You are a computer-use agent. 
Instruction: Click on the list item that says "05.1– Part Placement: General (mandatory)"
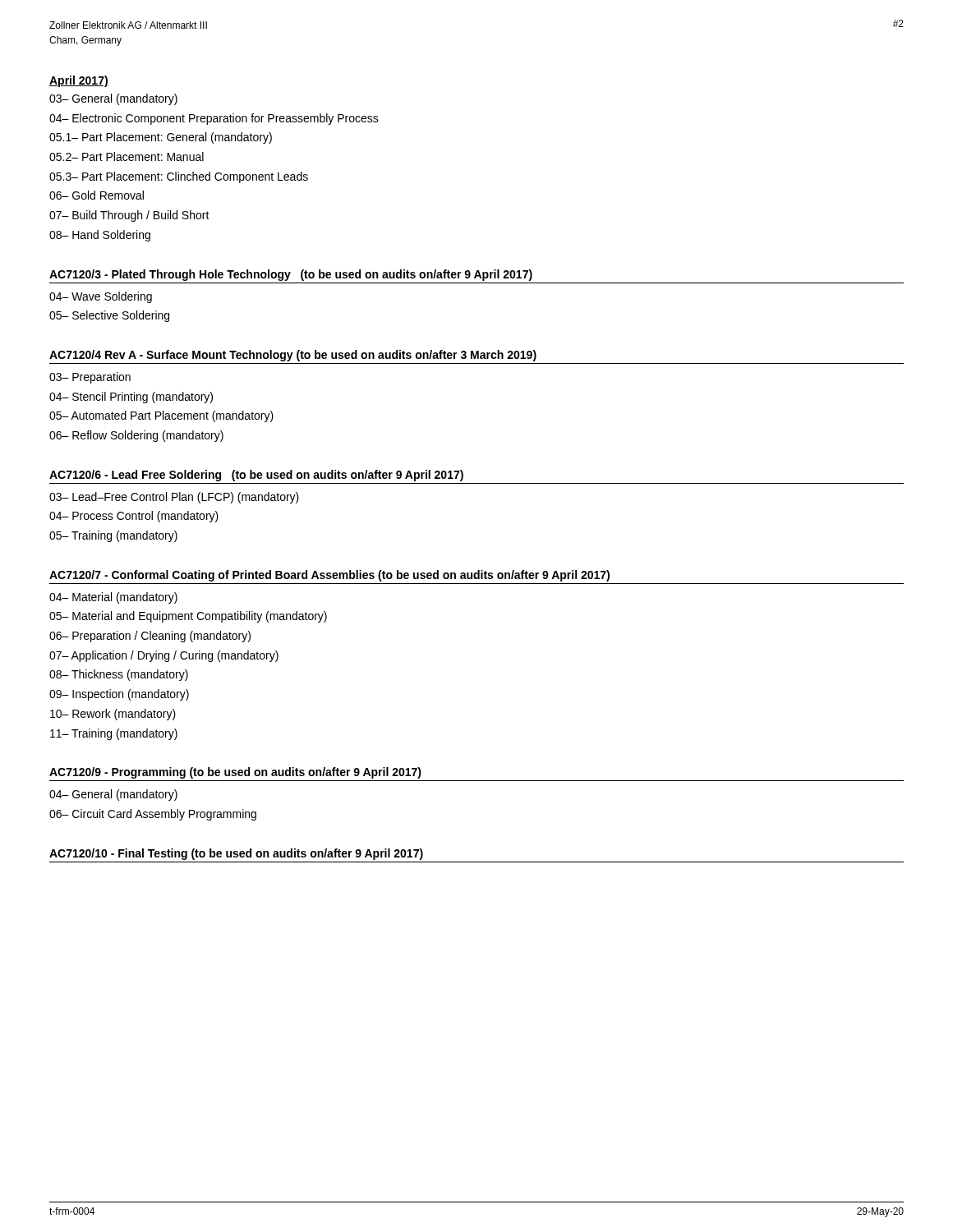click(x=161, y=137)
